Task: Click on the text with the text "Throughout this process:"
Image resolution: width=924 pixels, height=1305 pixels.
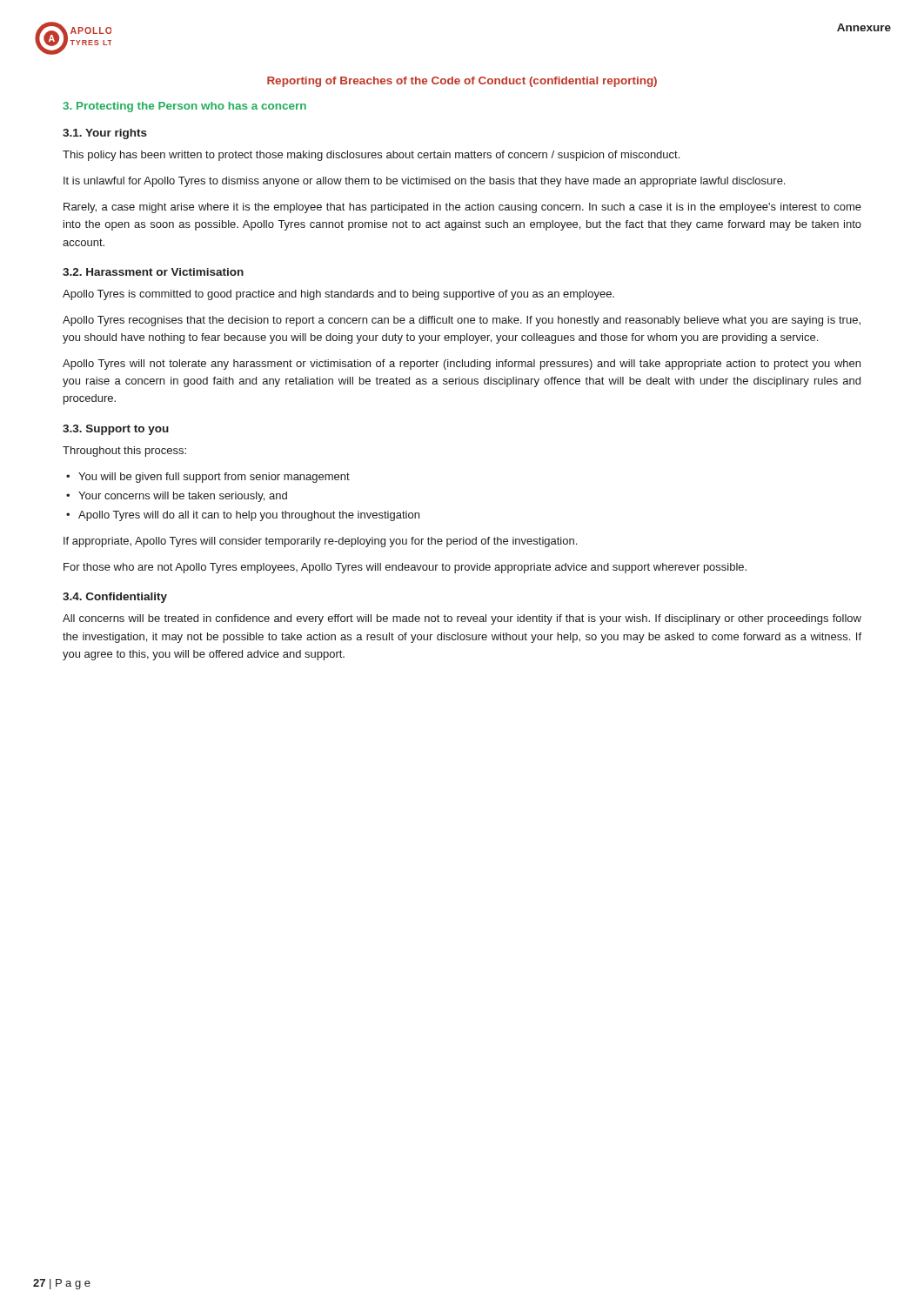Action: 125,450
